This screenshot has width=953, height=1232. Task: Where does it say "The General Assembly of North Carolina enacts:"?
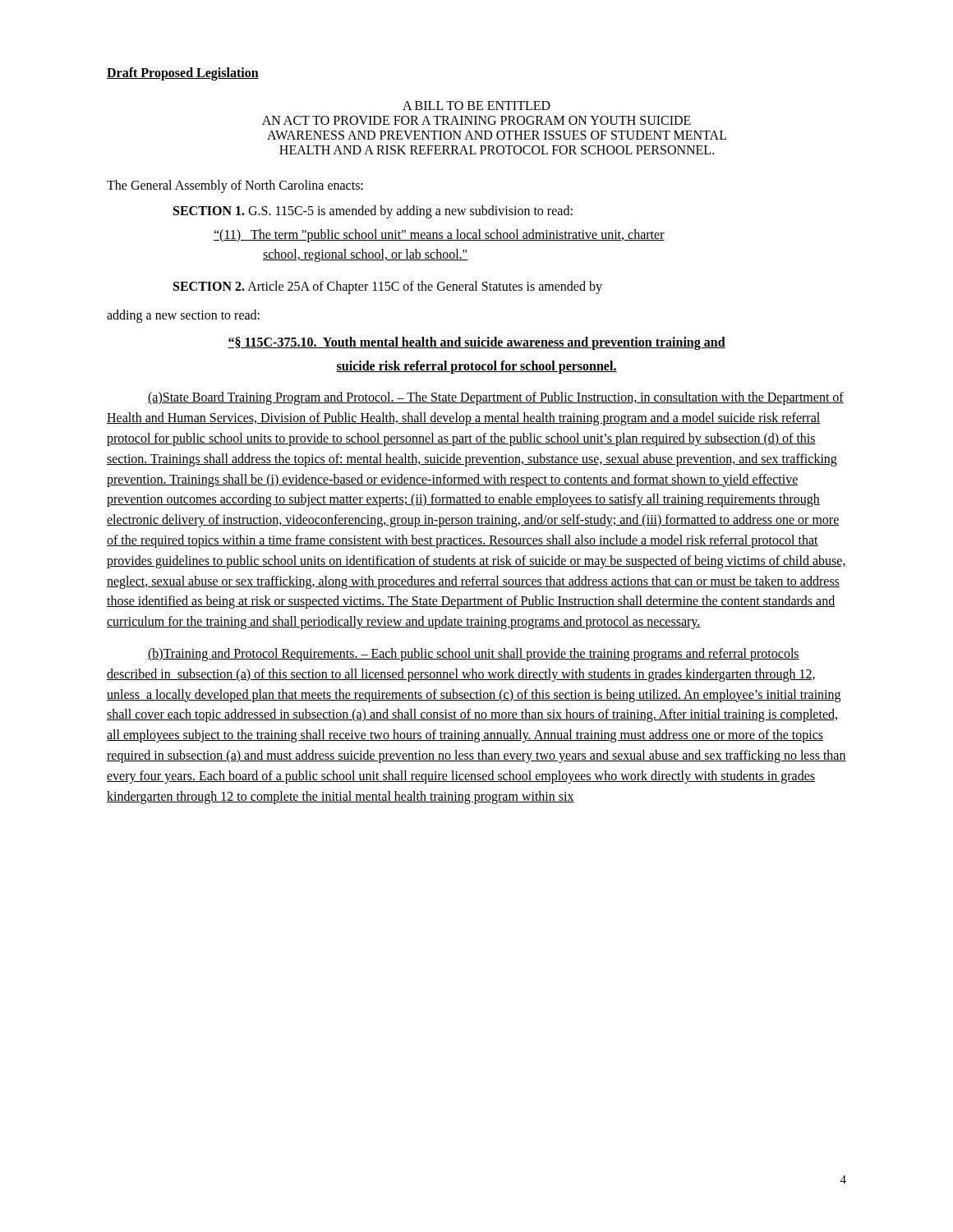pyautogui.click(x=235, y=185)
